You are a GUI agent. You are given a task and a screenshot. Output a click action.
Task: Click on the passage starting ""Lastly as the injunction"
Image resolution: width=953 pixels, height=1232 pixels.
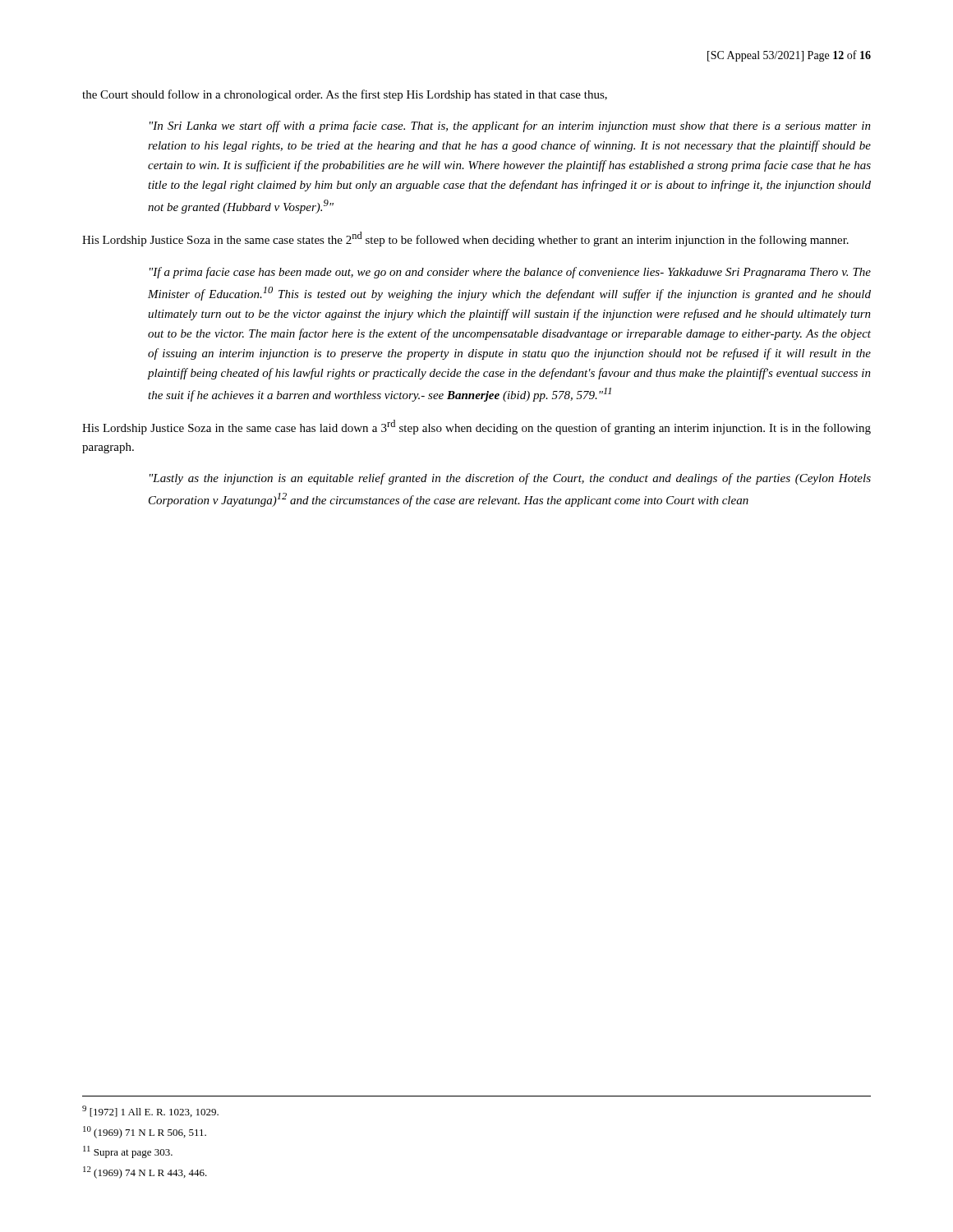click(x=509, y=489)
